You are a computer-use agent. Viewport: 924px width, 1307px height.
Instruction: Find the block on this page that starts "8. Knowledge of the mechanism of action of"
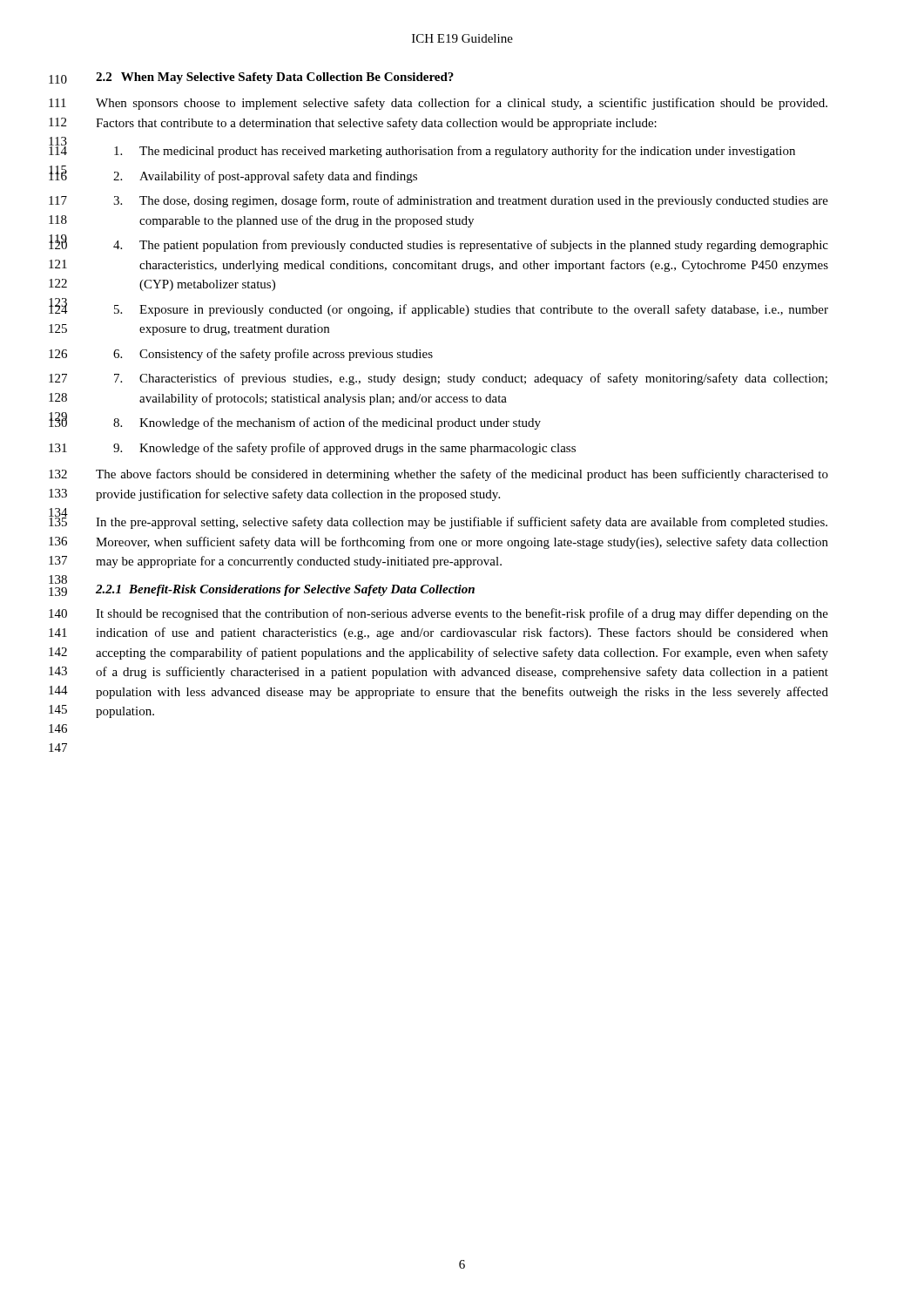pos(462,423)
